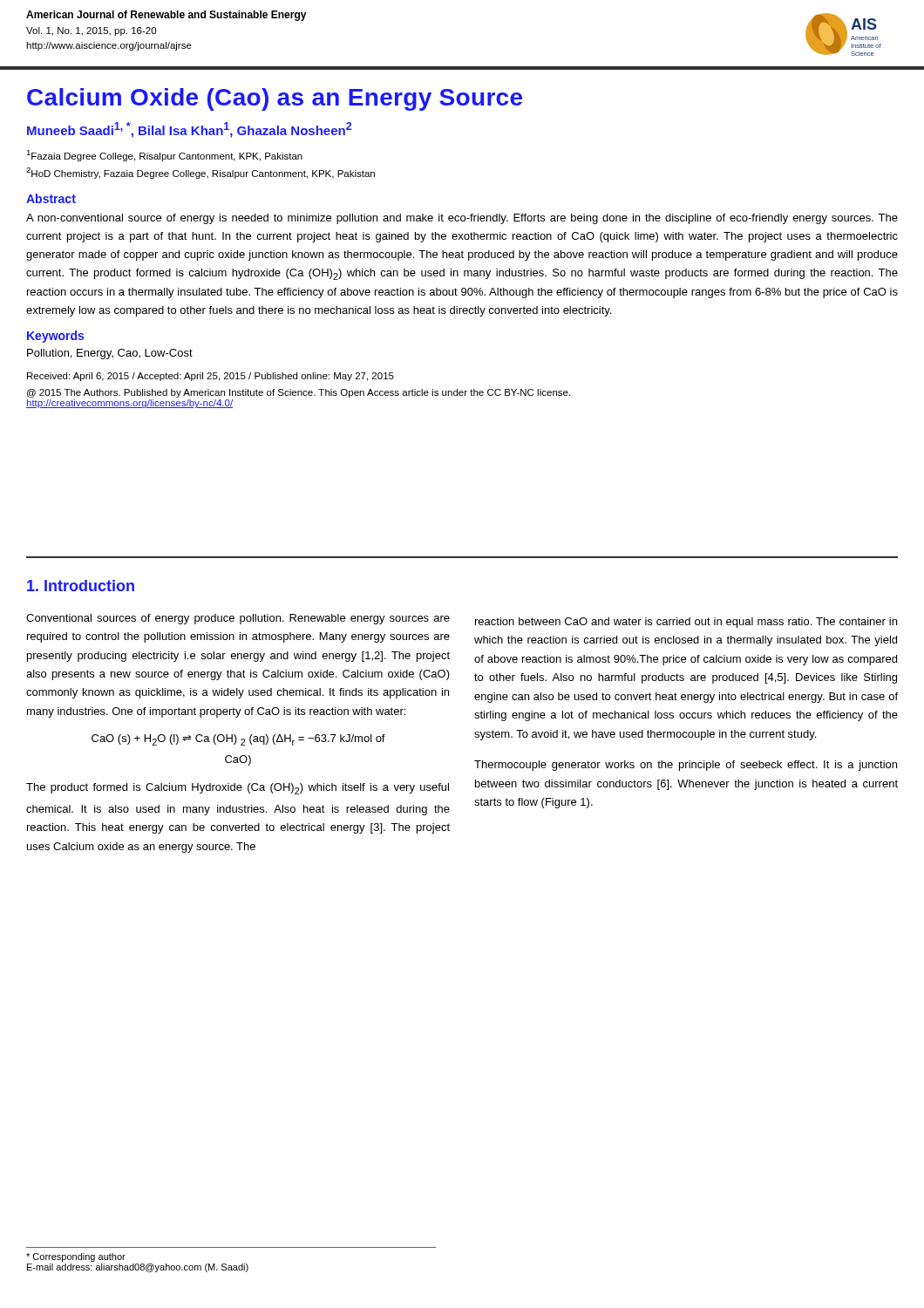Point to the block beginning "Thermocouple generator works on the"
This screenshot has height=1308, width=924.
(686, 783)
